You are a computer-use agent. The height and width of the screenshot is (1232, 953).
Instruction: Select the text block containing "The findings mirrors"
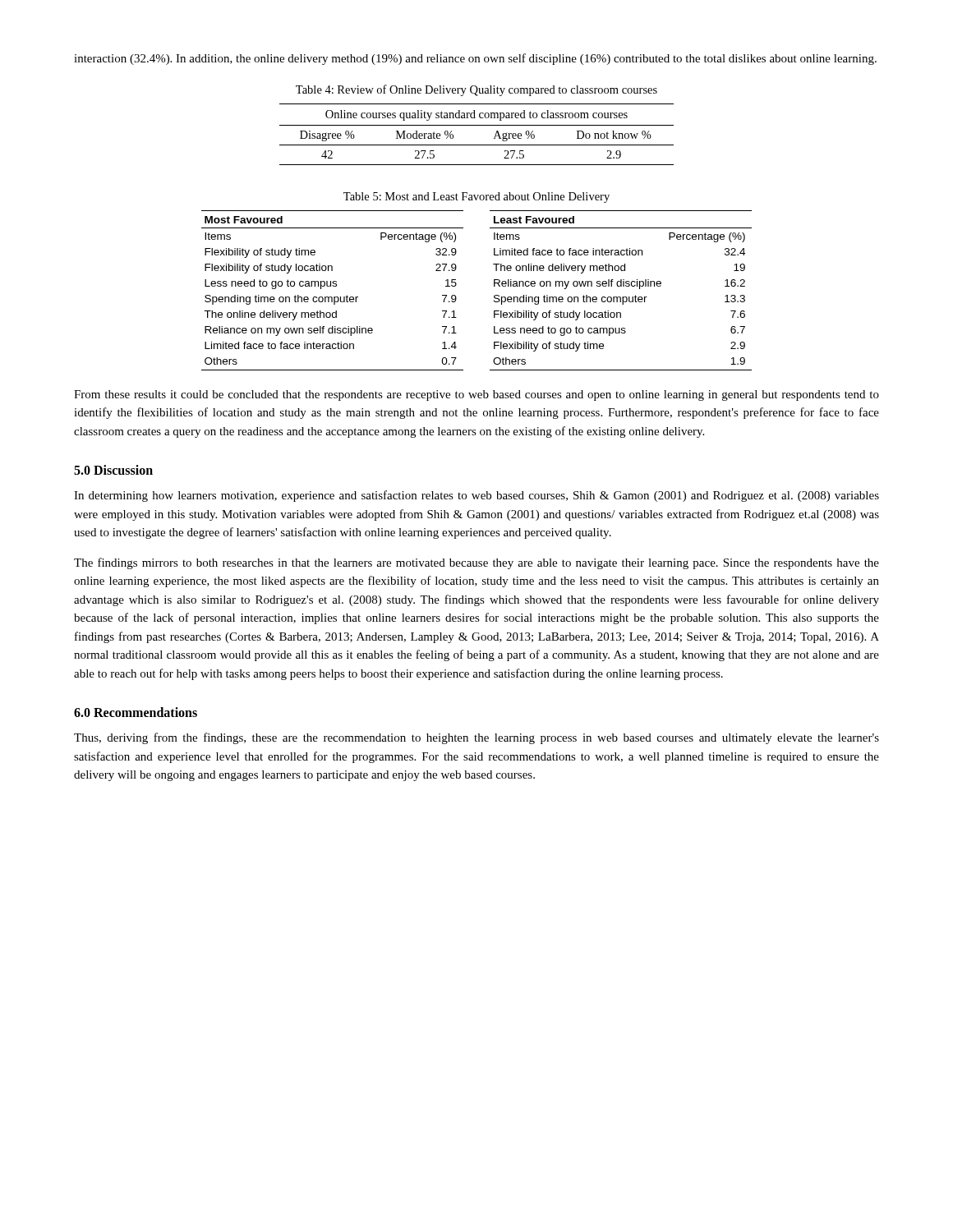coord(476,618)
